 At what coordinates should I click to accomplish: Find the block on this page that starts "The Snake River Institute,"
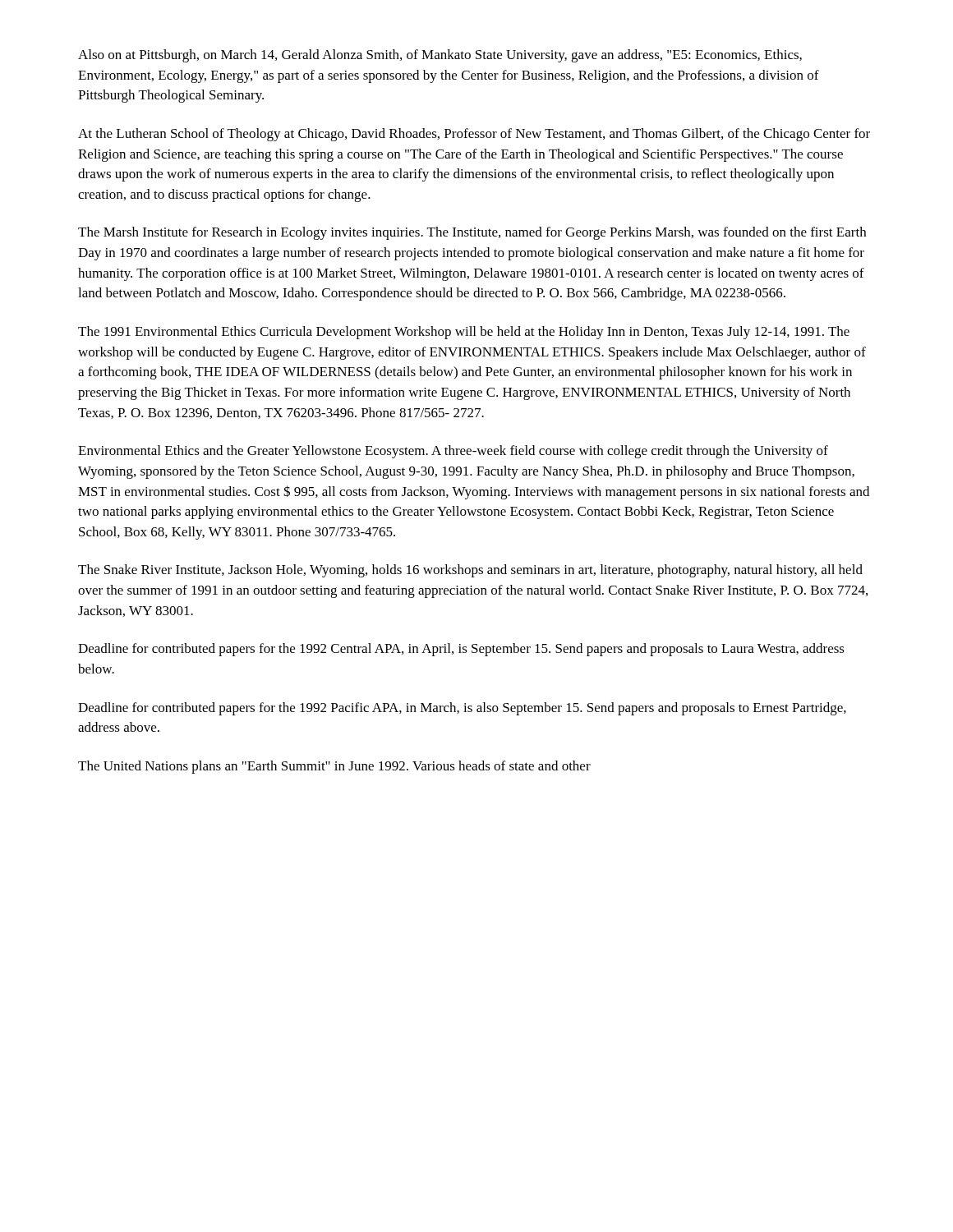[473, 590]
